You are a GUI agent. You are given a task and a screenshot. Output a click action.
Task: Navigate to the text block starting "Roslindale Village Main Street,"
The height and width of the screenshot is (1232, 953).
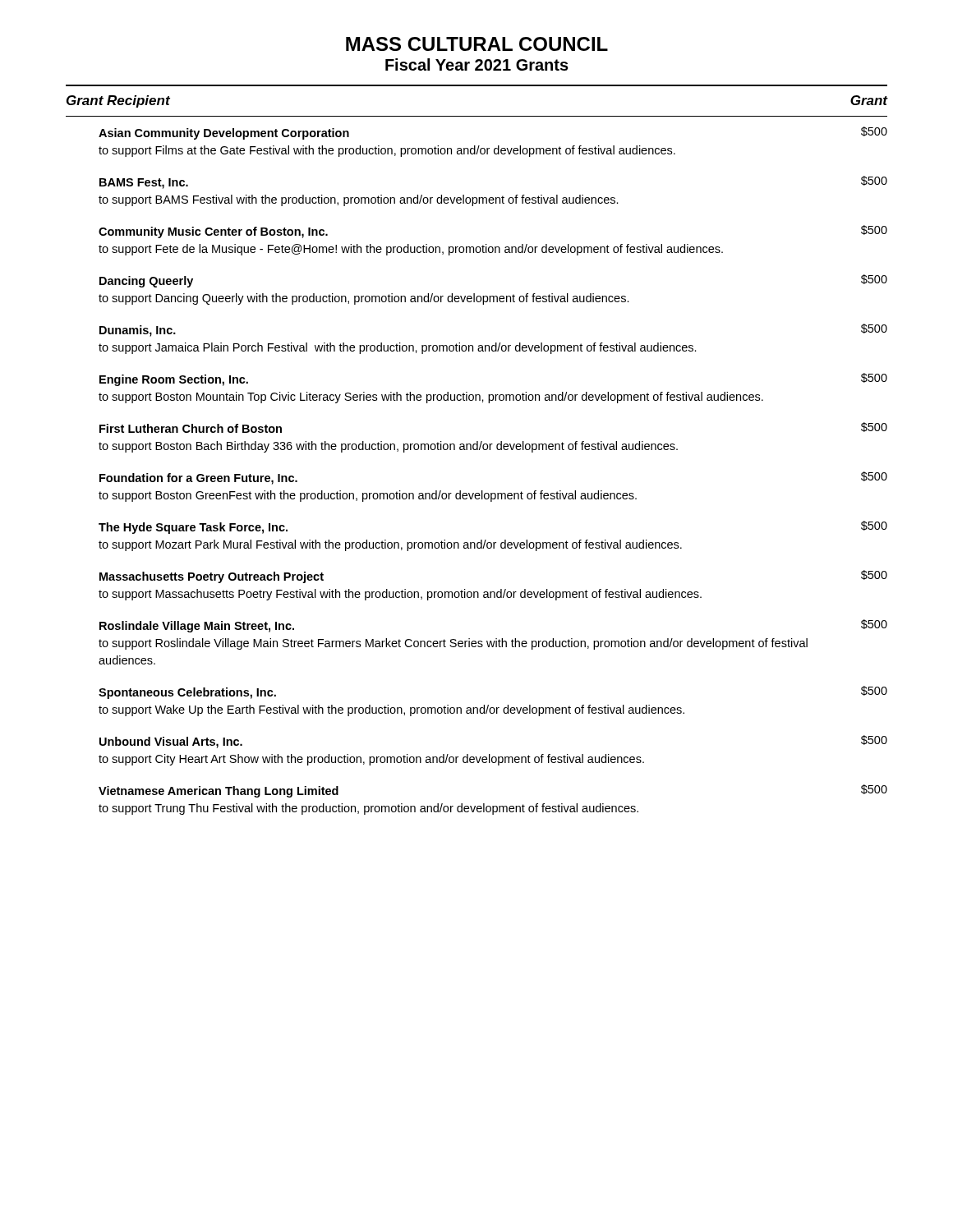476,644
